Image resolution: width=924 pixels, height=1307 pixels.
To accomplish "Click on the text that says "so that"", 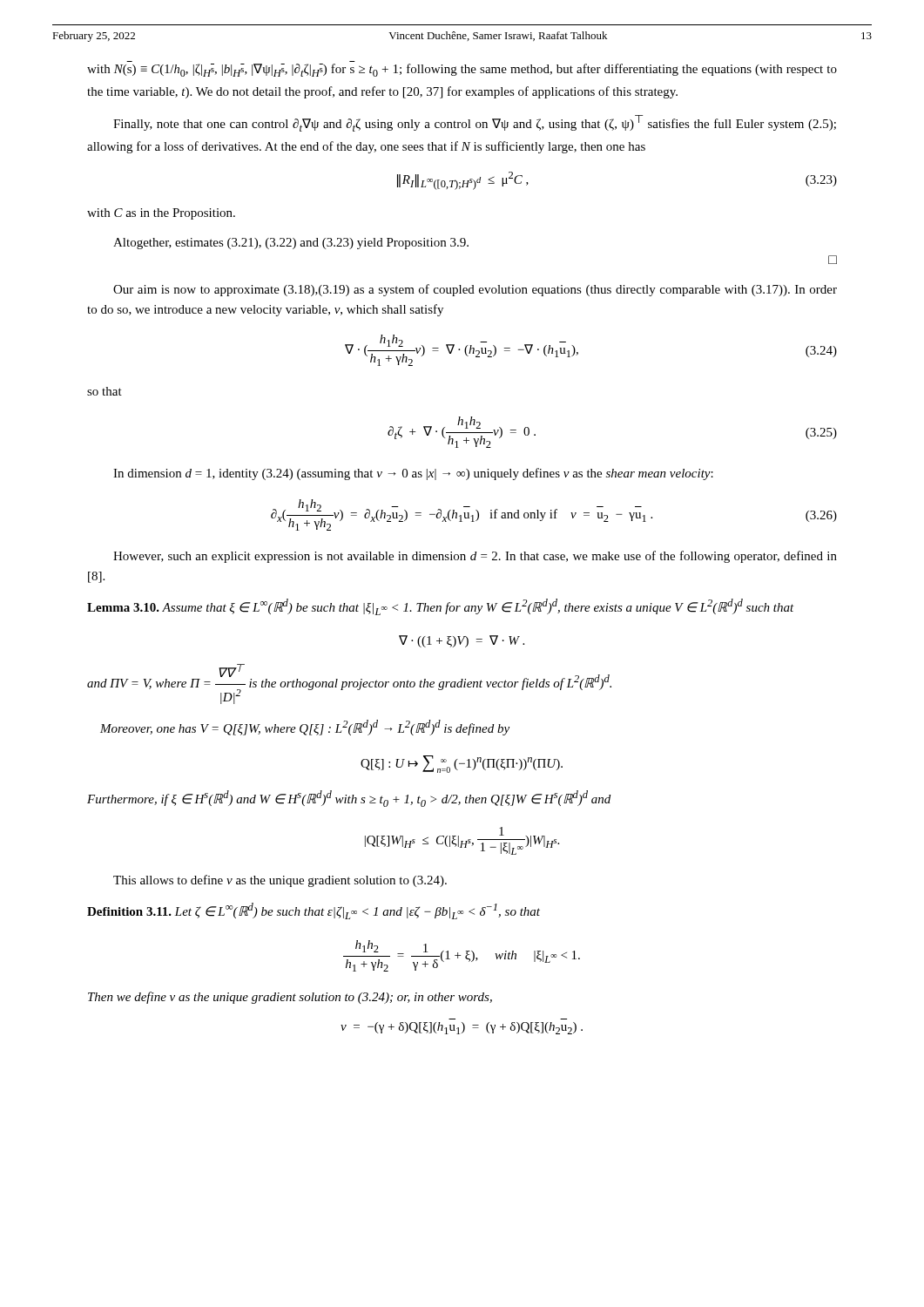I will [x=105, y=391].
